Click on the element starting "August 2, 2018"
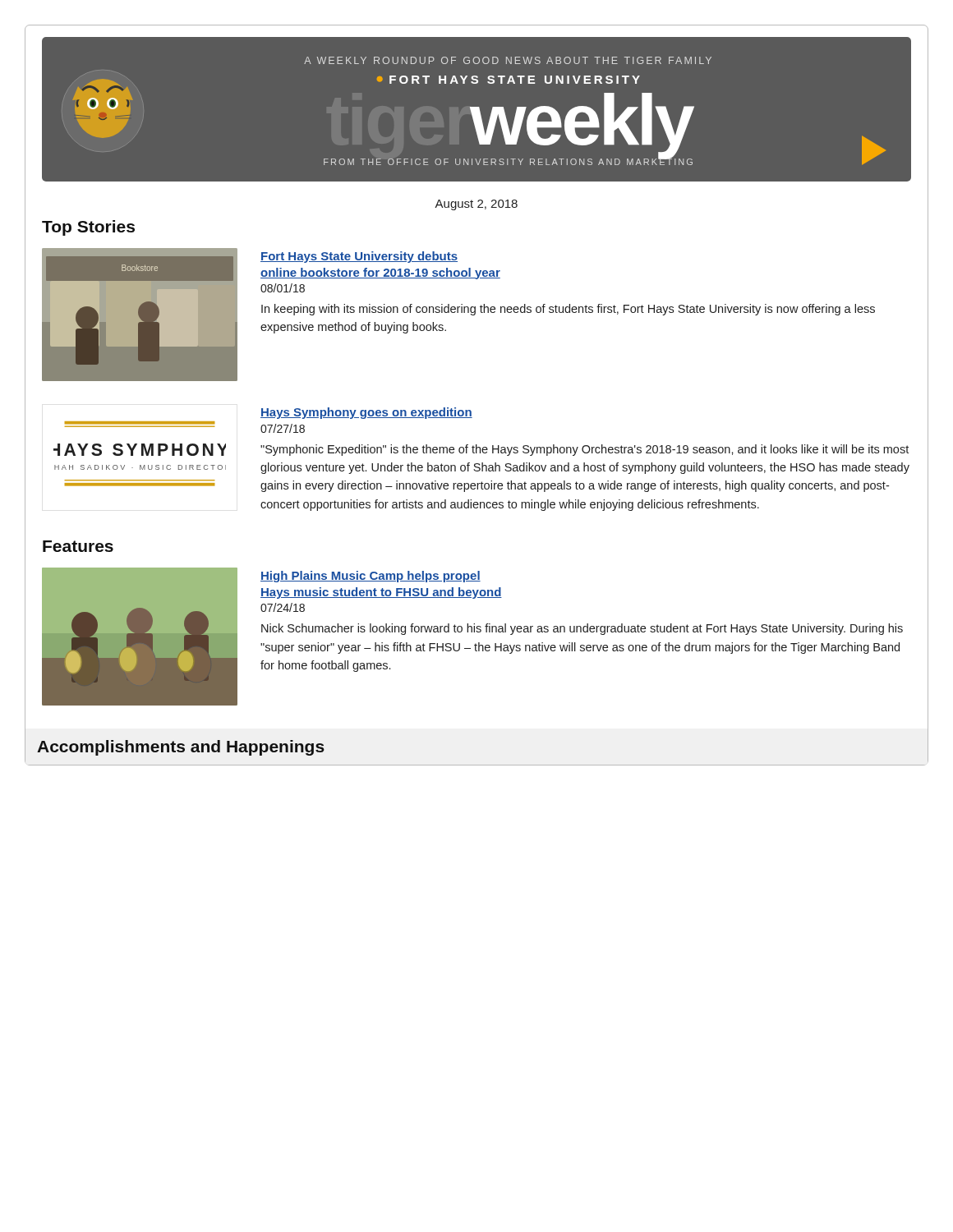Image resolution: width=953 pixels, height=1232 pixels. [x=476, y=203]
